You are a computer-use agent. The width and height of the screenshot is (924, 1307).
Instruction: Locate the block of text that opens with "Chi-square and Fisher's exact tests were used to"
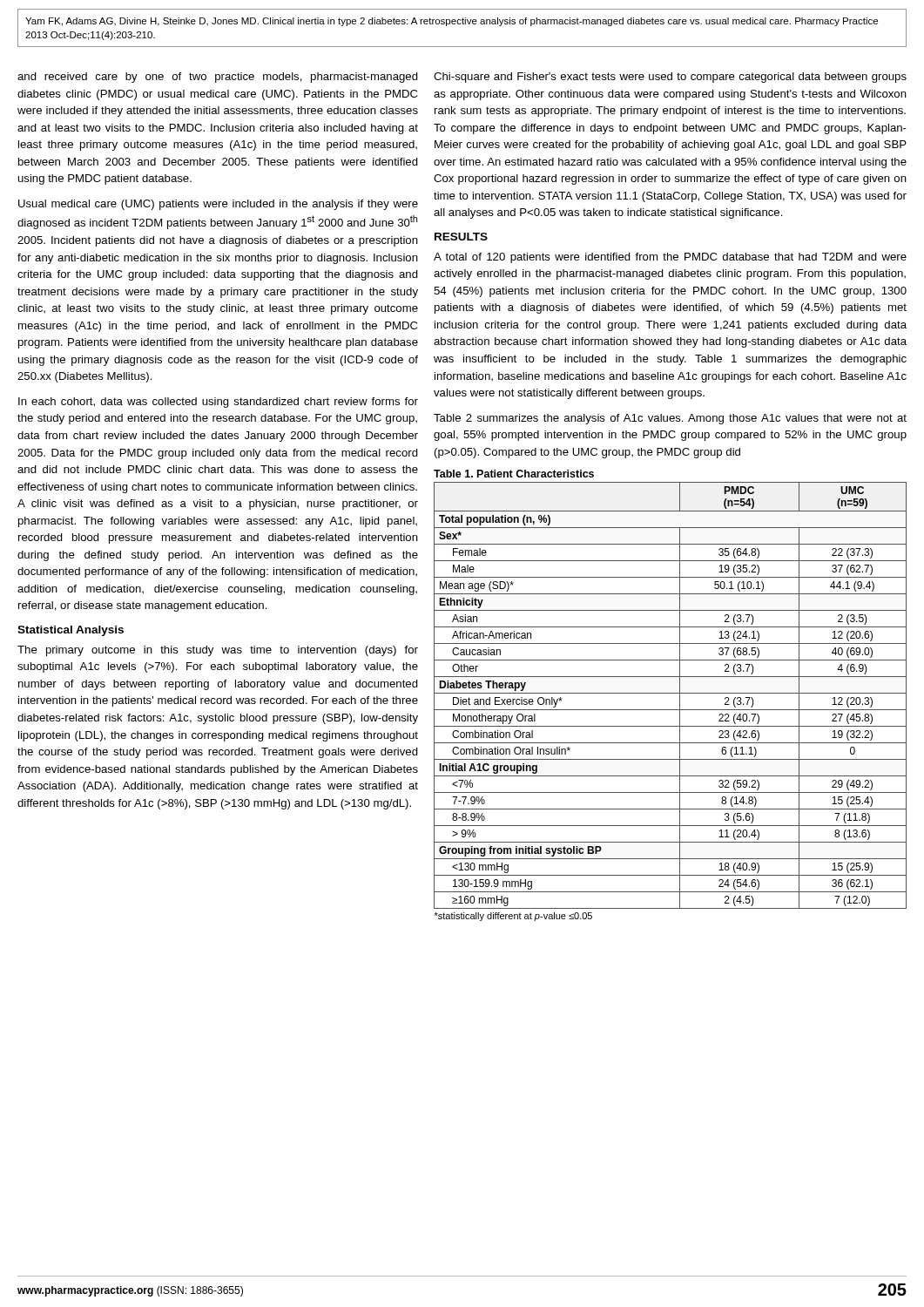(670, 145)
